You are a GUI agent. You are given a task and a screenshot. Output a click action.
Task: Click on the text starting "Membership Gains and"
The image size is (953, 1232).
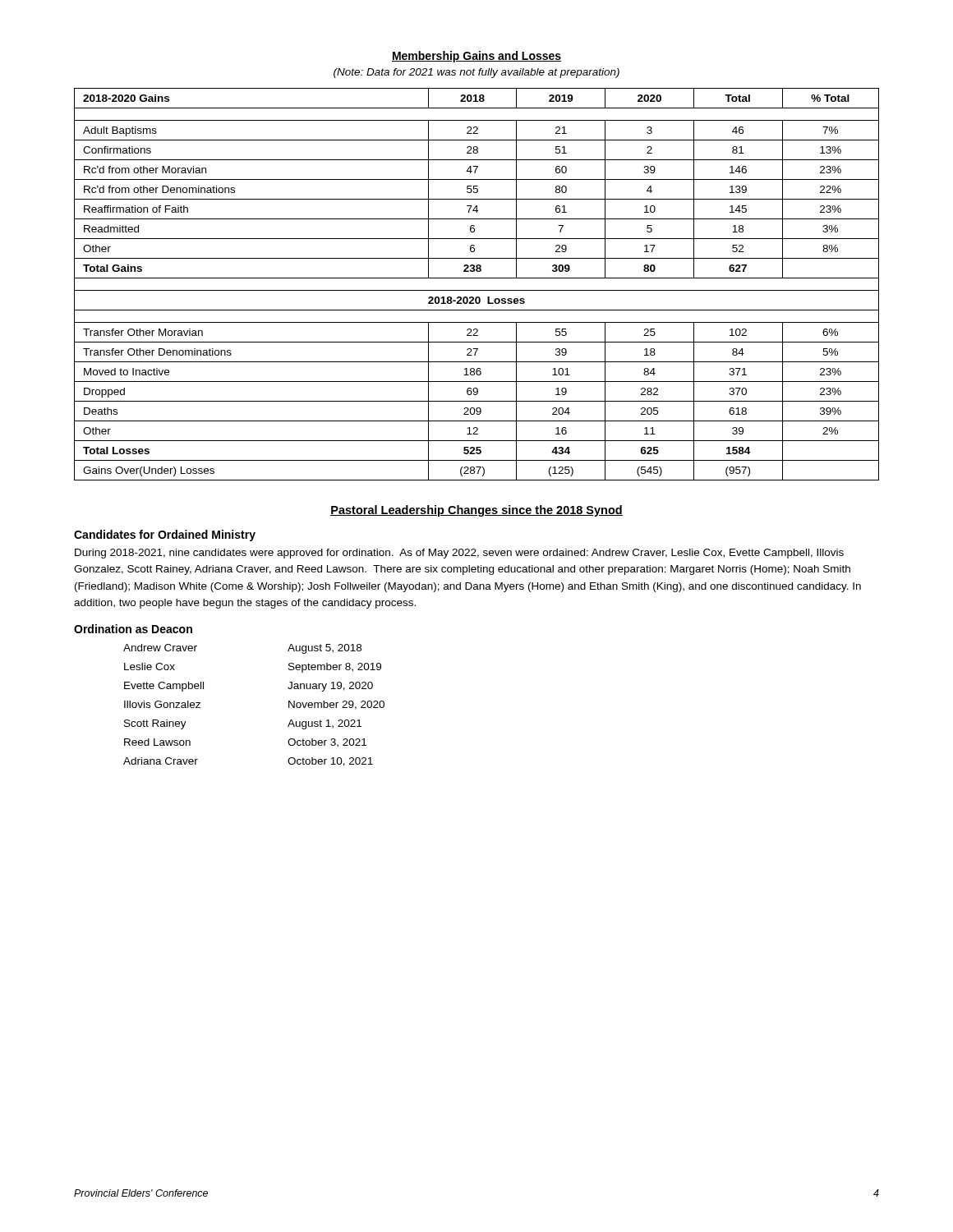pyautogui.click(x=476, y=56)
